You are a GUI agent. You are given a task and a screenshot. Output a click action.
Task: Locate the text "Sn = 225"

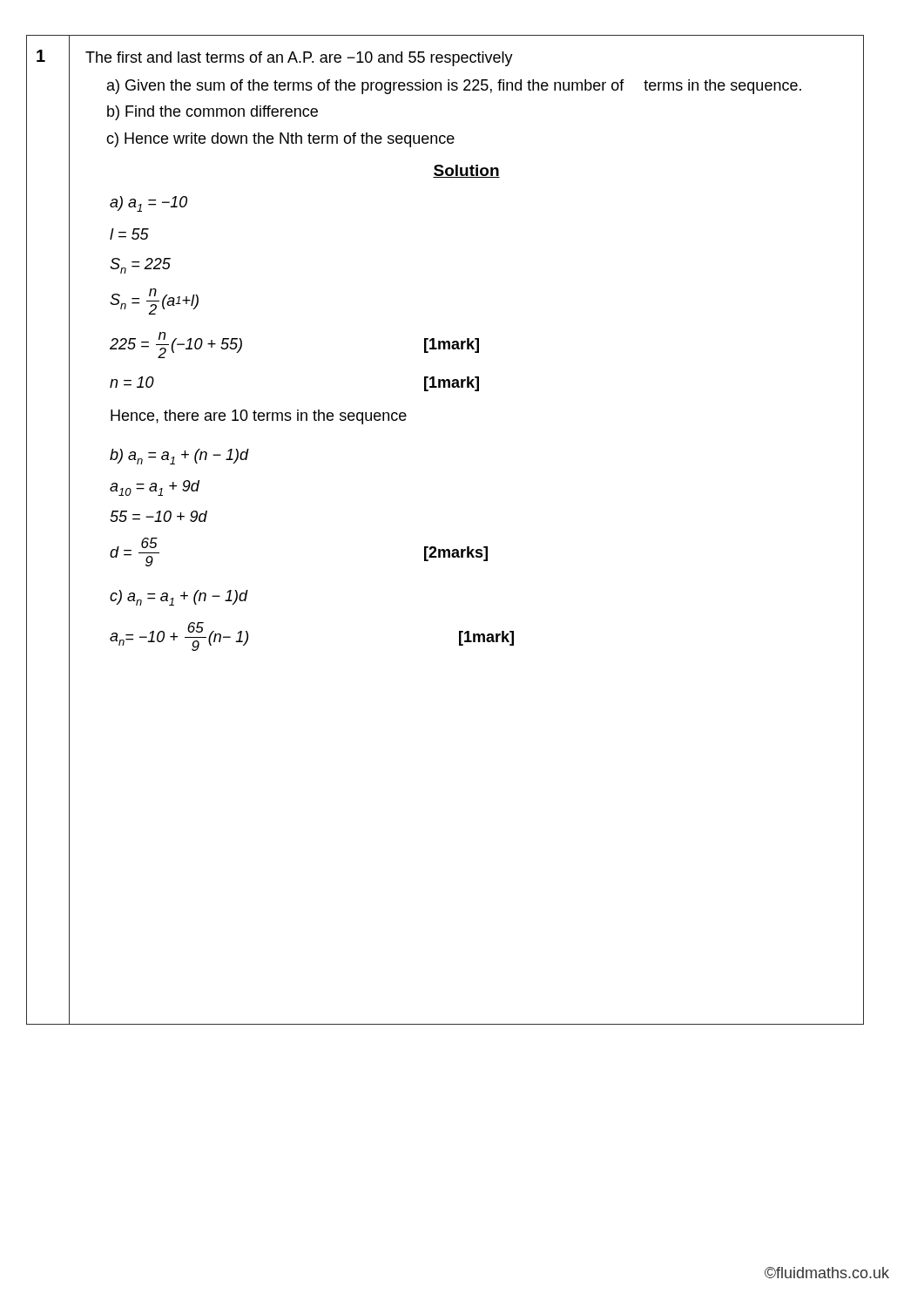pos(140,265)
